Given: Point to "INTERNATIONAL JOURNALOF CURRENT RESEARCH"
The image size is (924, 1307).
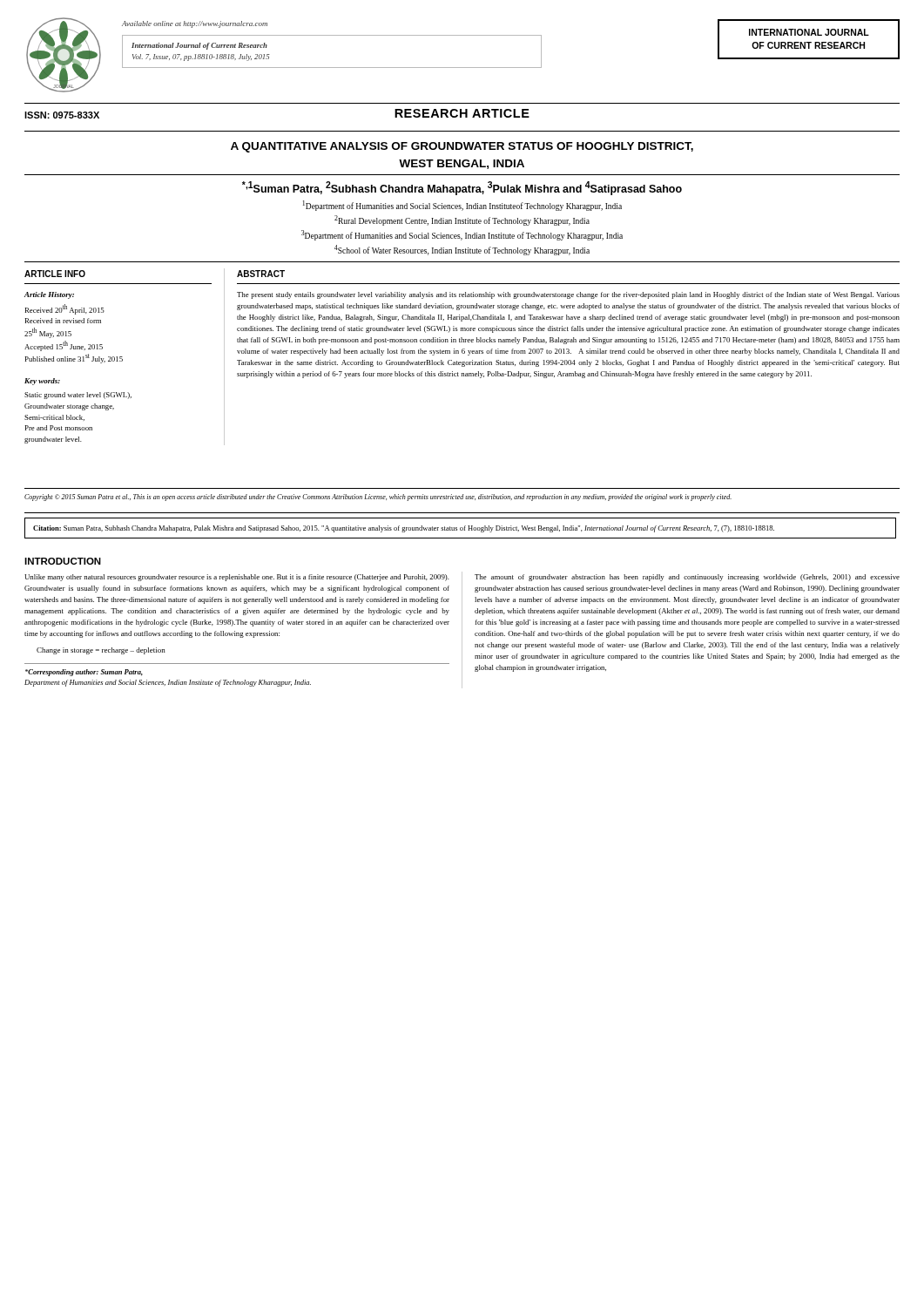Looking at the screenshot, I should click(x=809, y=39).
